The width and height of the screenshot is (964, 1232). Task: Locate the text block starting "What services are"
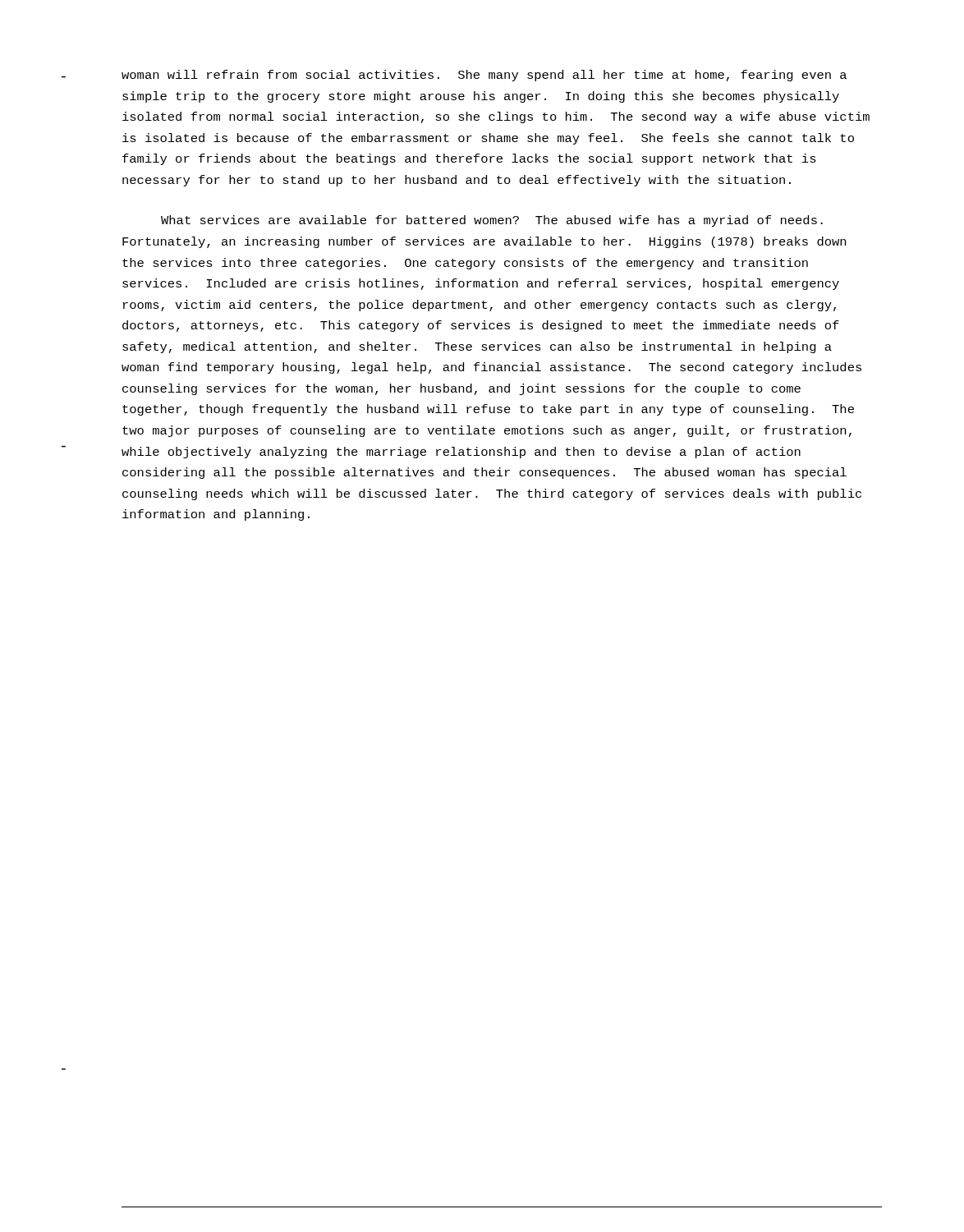tap(492, 368)
